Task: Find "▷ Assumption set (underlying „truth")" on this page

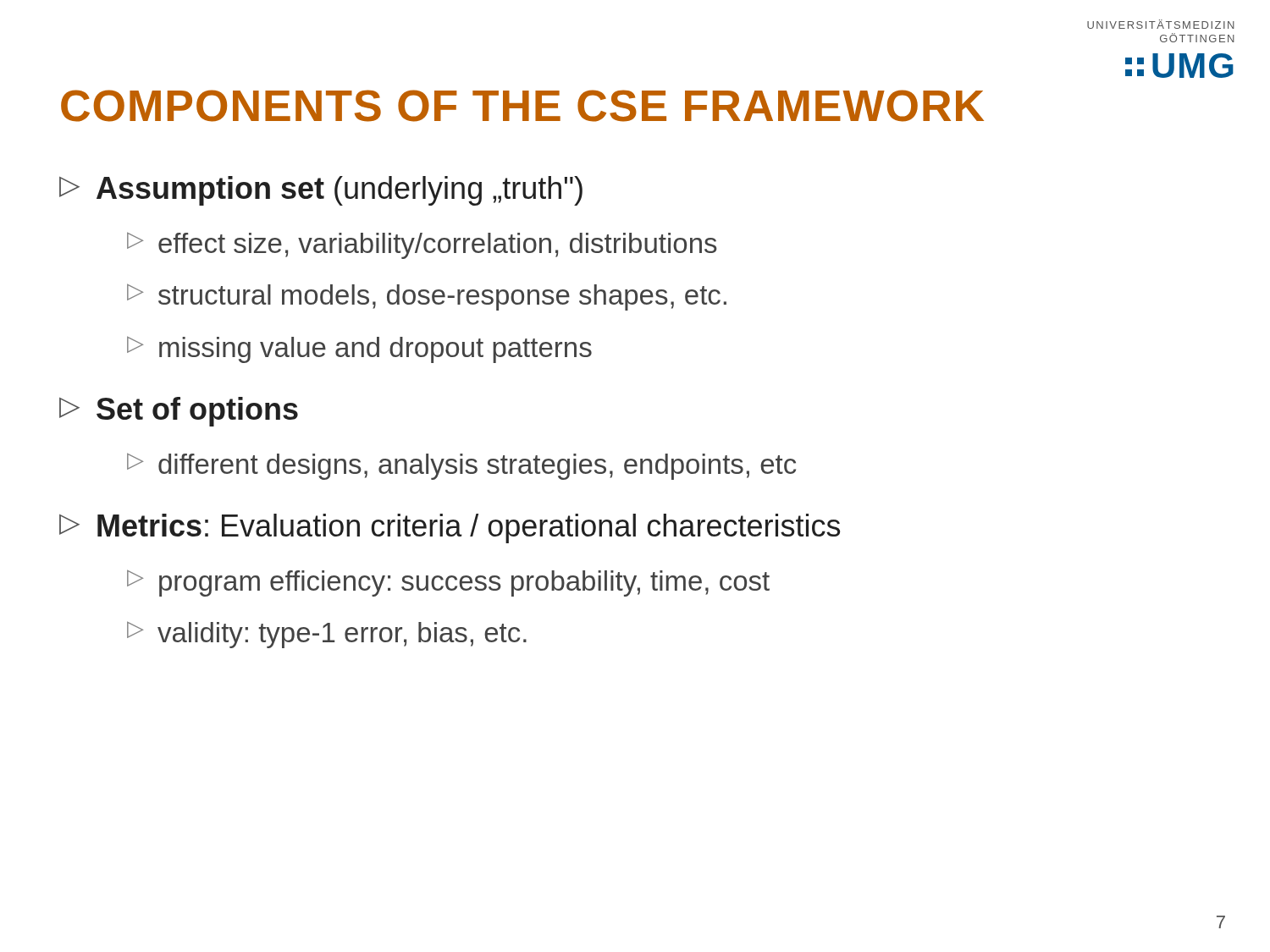Action: [x=322, y=188]
